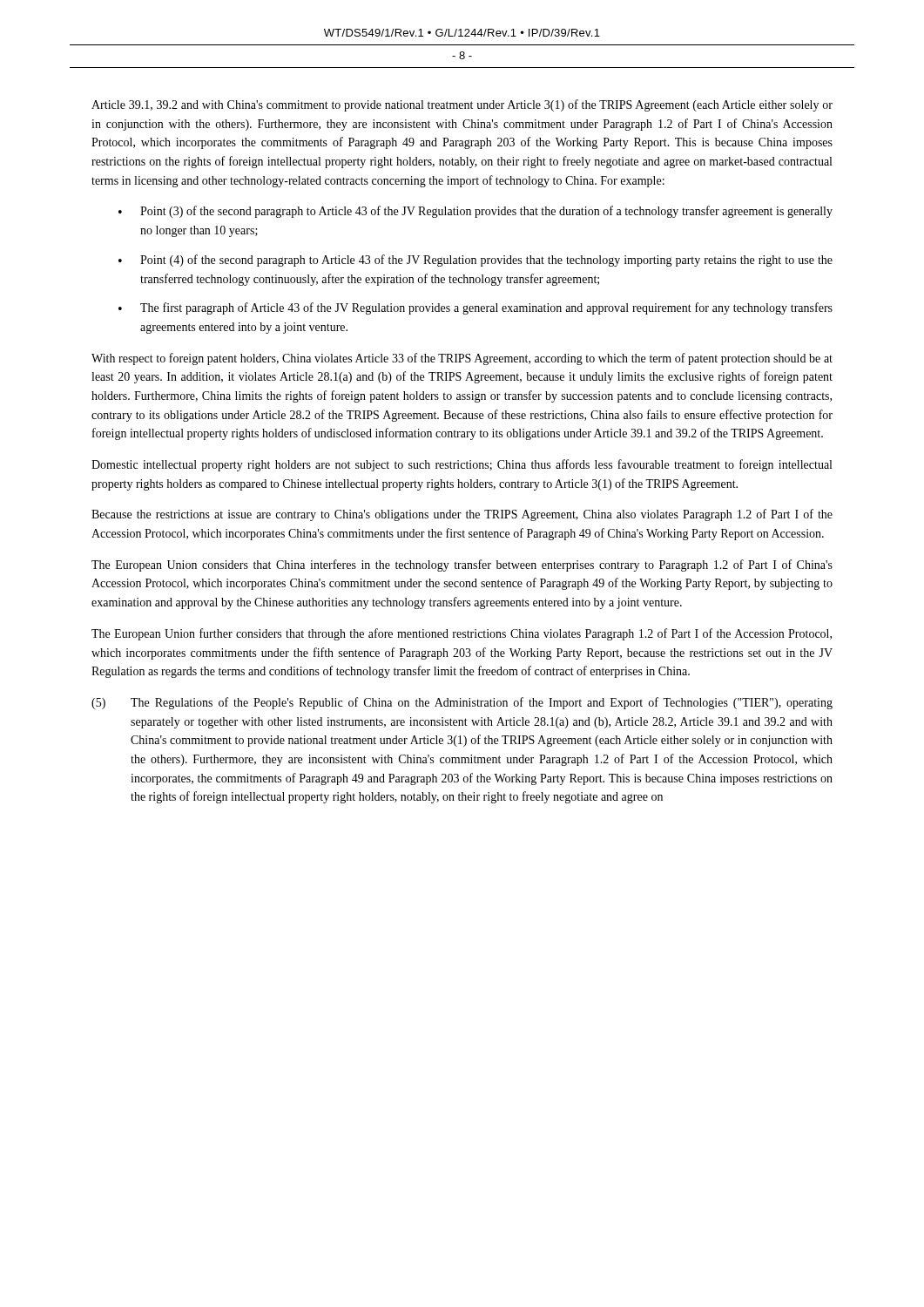Click on the text block that reads "Because the restrictions at issue are"
This screenshot has width=924, height=1307.
point(462,524)
